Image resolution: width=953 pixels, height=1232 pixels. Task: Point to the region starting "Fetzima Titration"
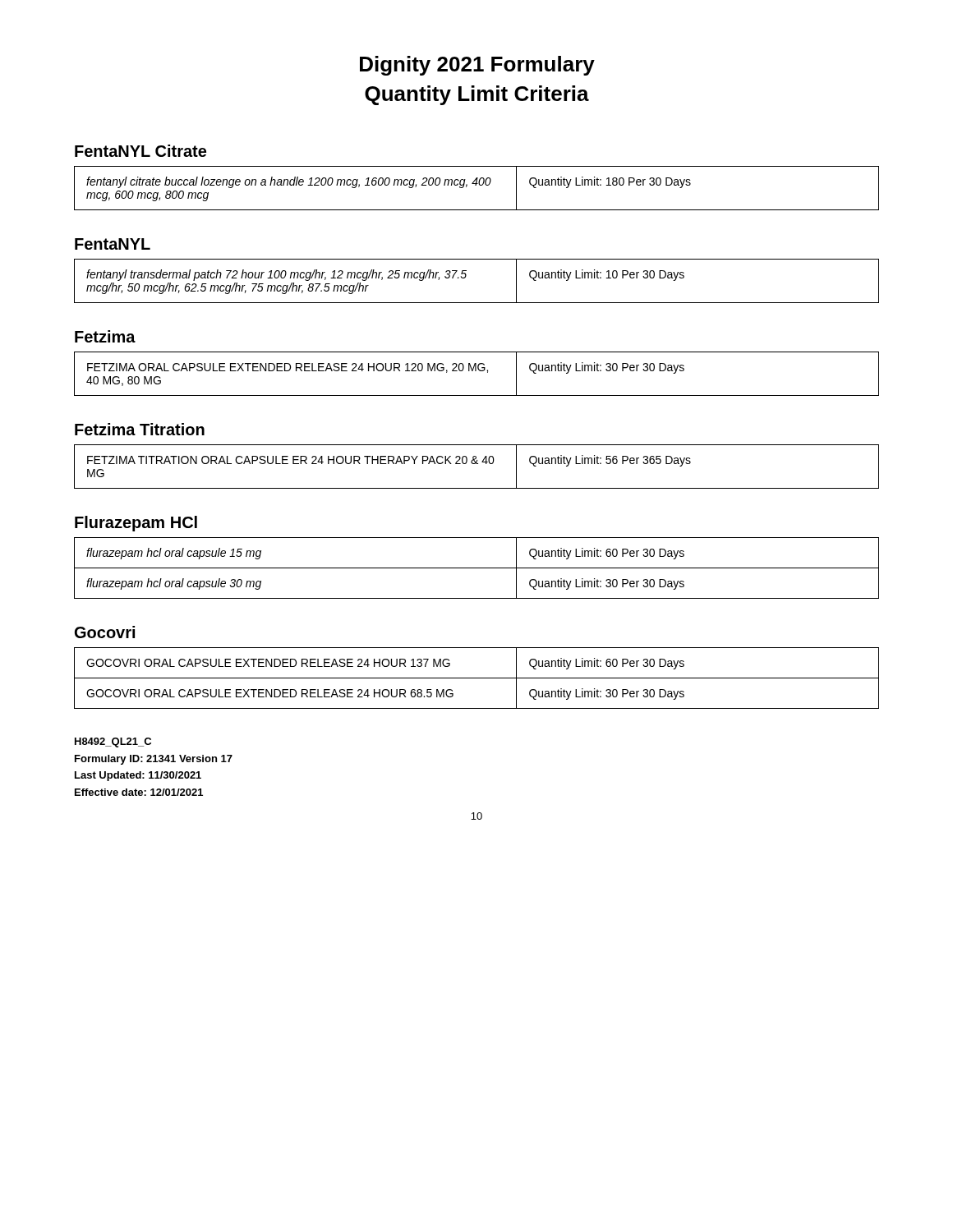coord(140,429)
